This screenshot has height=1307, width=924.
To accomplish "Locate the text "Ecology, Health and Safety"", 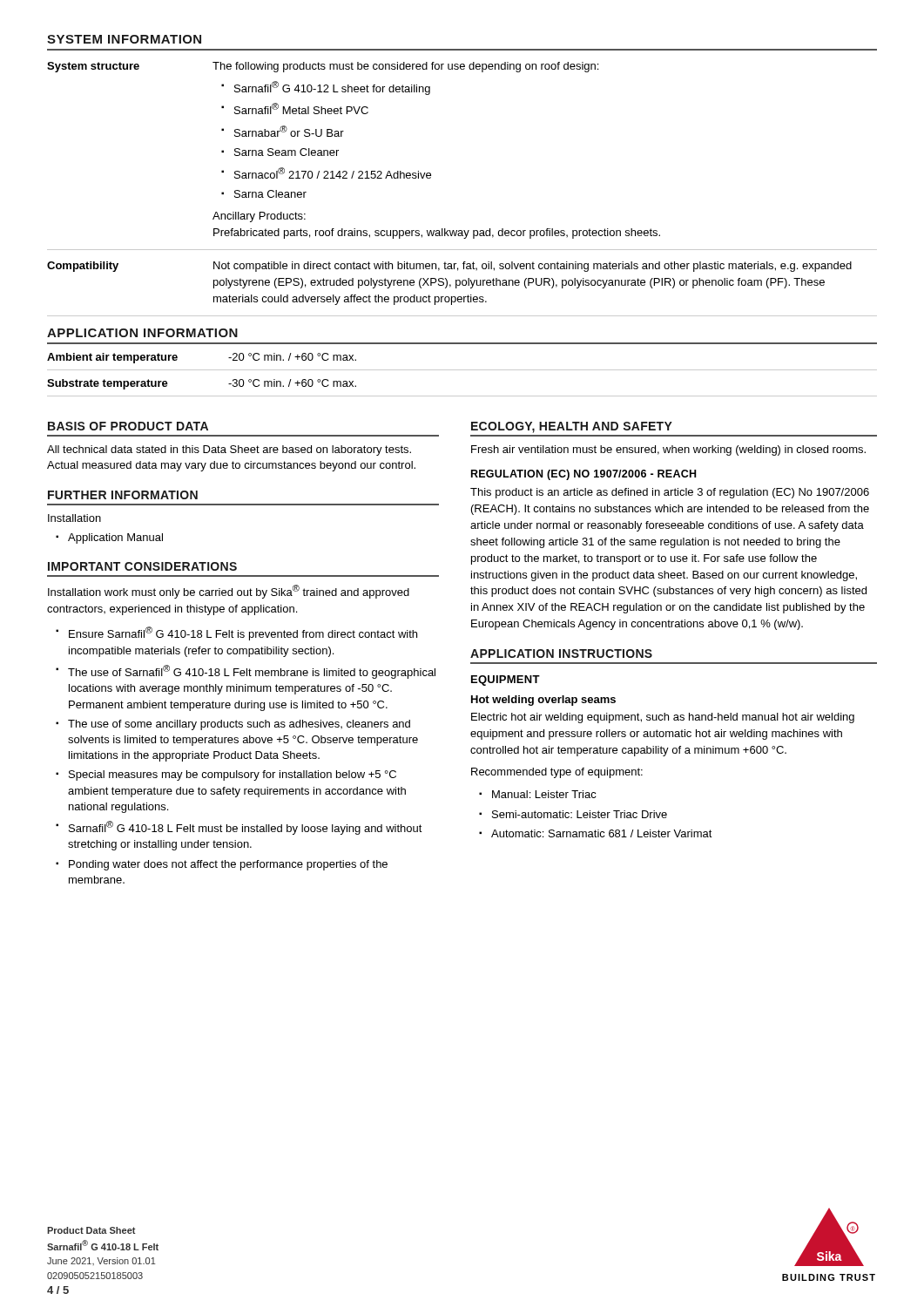I will pyautogui.click(x=571, y=426).
